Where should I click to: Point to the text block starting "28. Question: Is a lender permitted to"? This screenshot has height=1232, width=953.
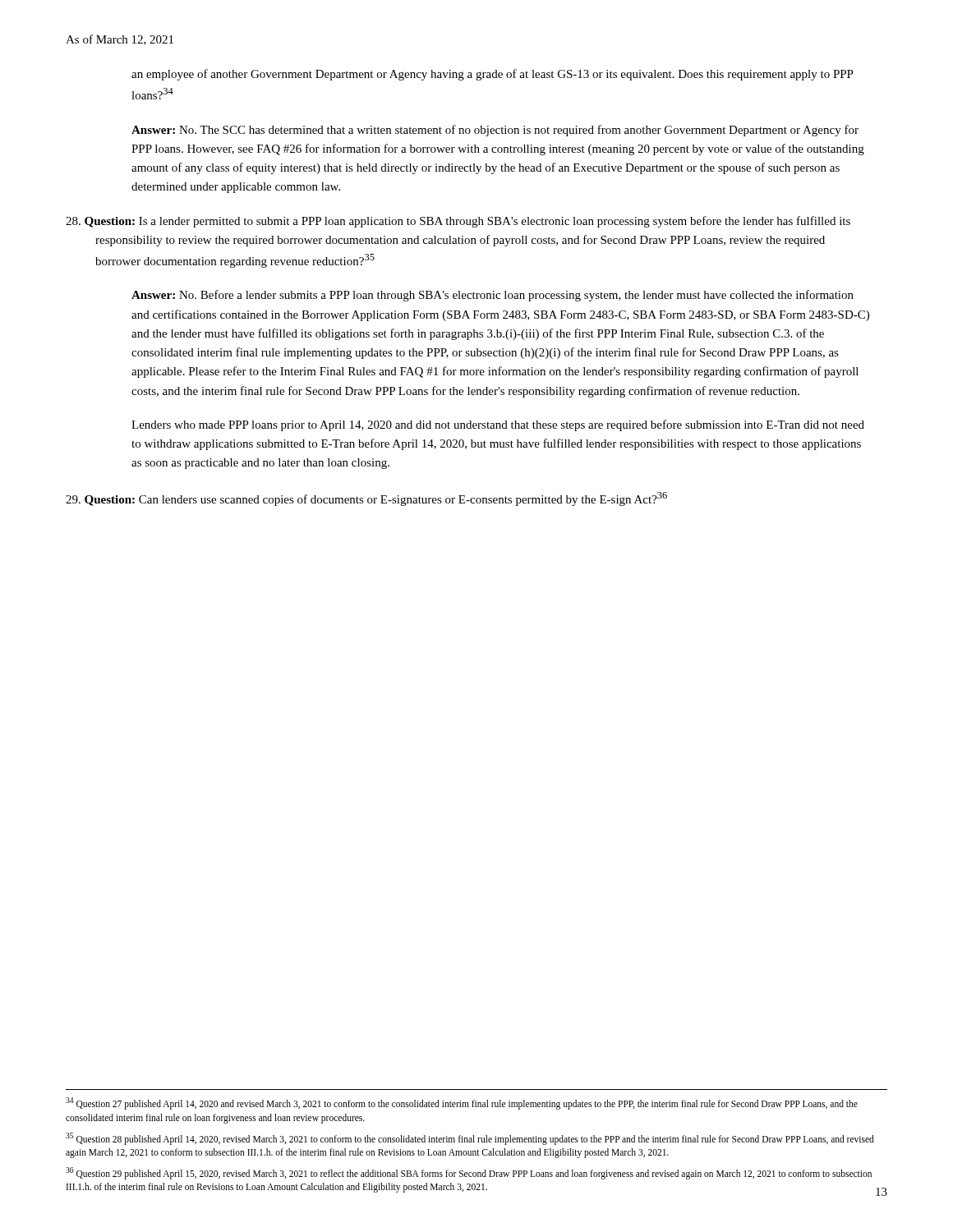click(458, 241)
